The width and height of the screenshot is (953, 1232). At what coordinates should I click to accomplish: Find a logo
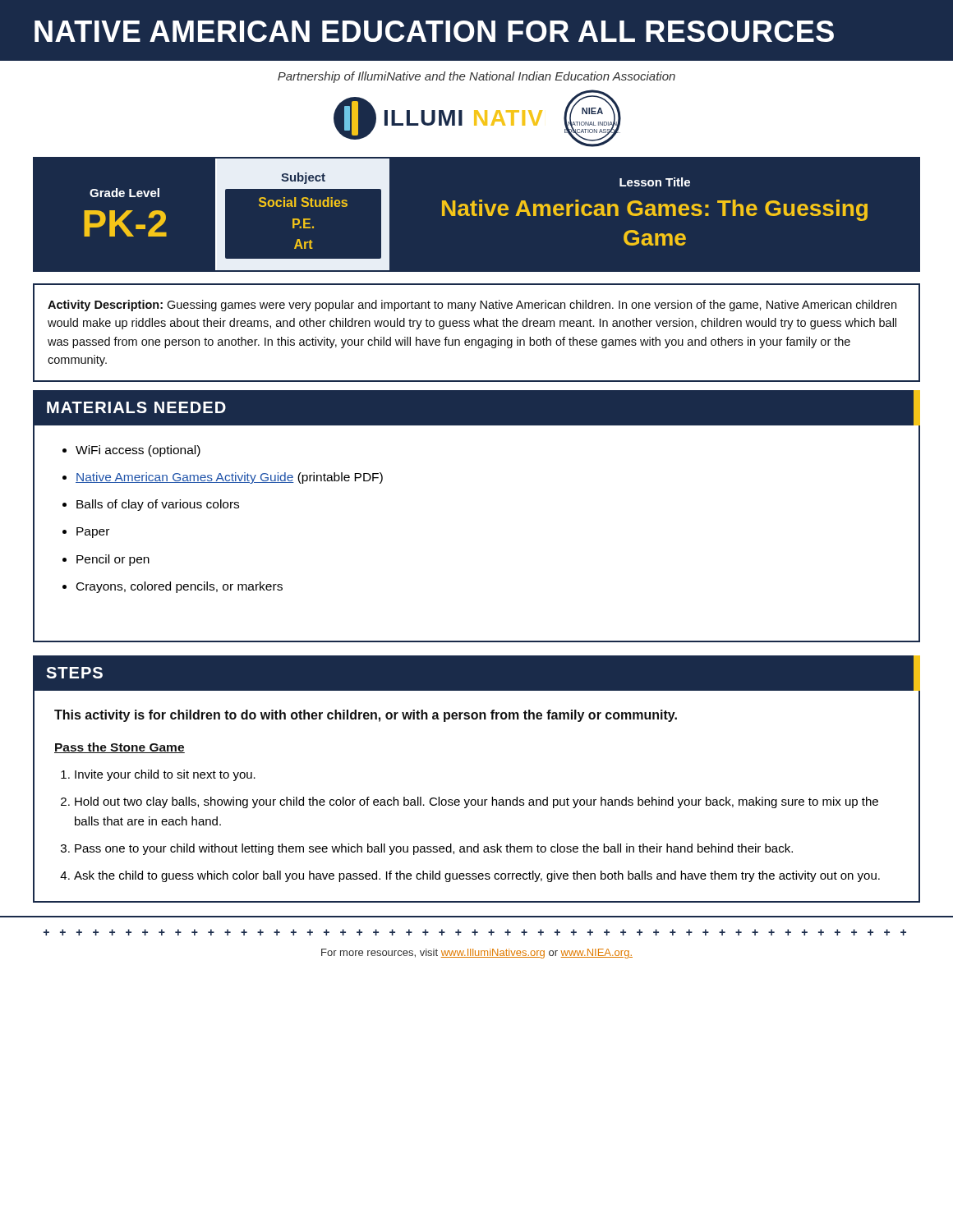click(476, 118)
